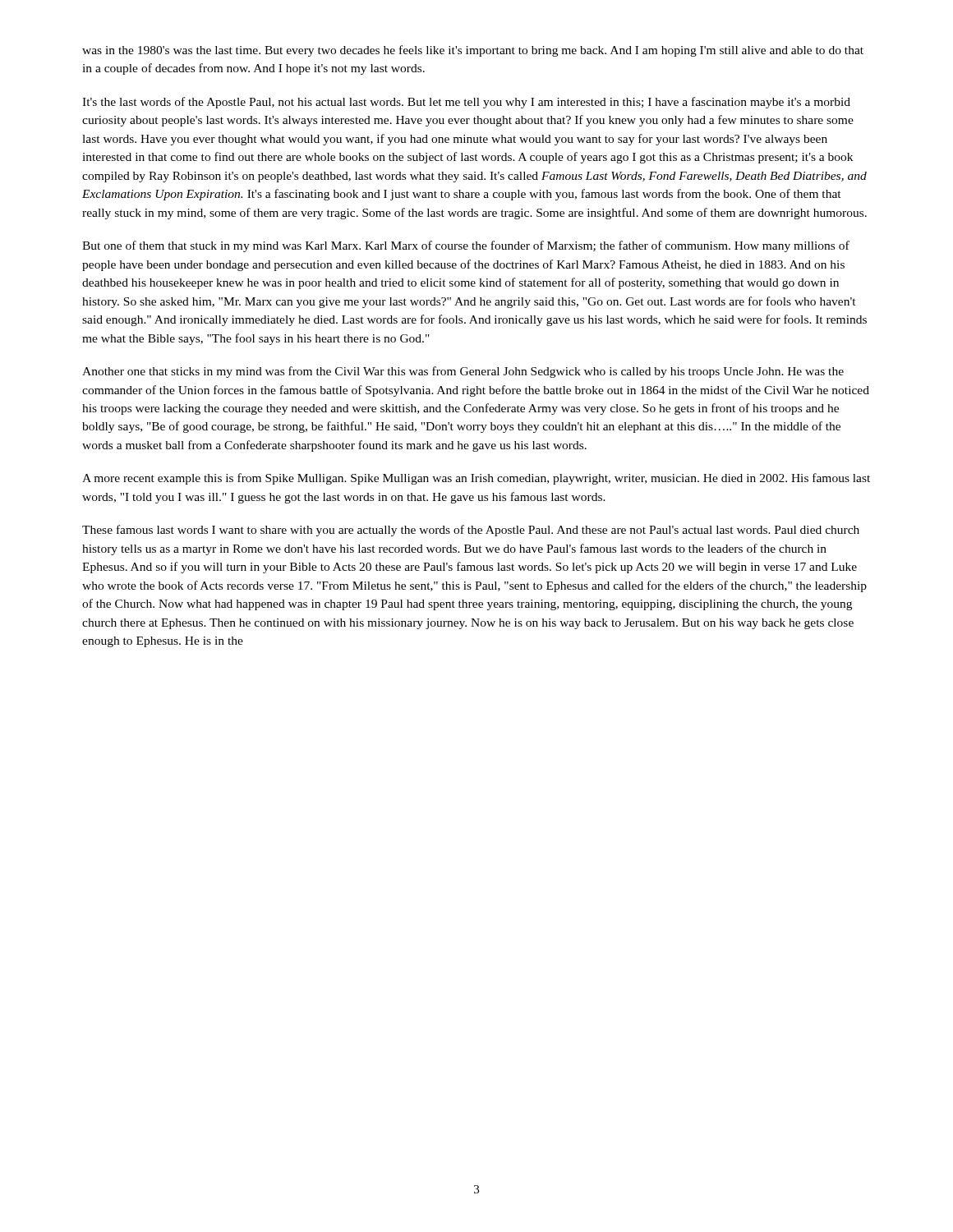Find the text block with the text "These famous last words I want to share"
The image size is (953, 1232).
[x=474, y=585]
